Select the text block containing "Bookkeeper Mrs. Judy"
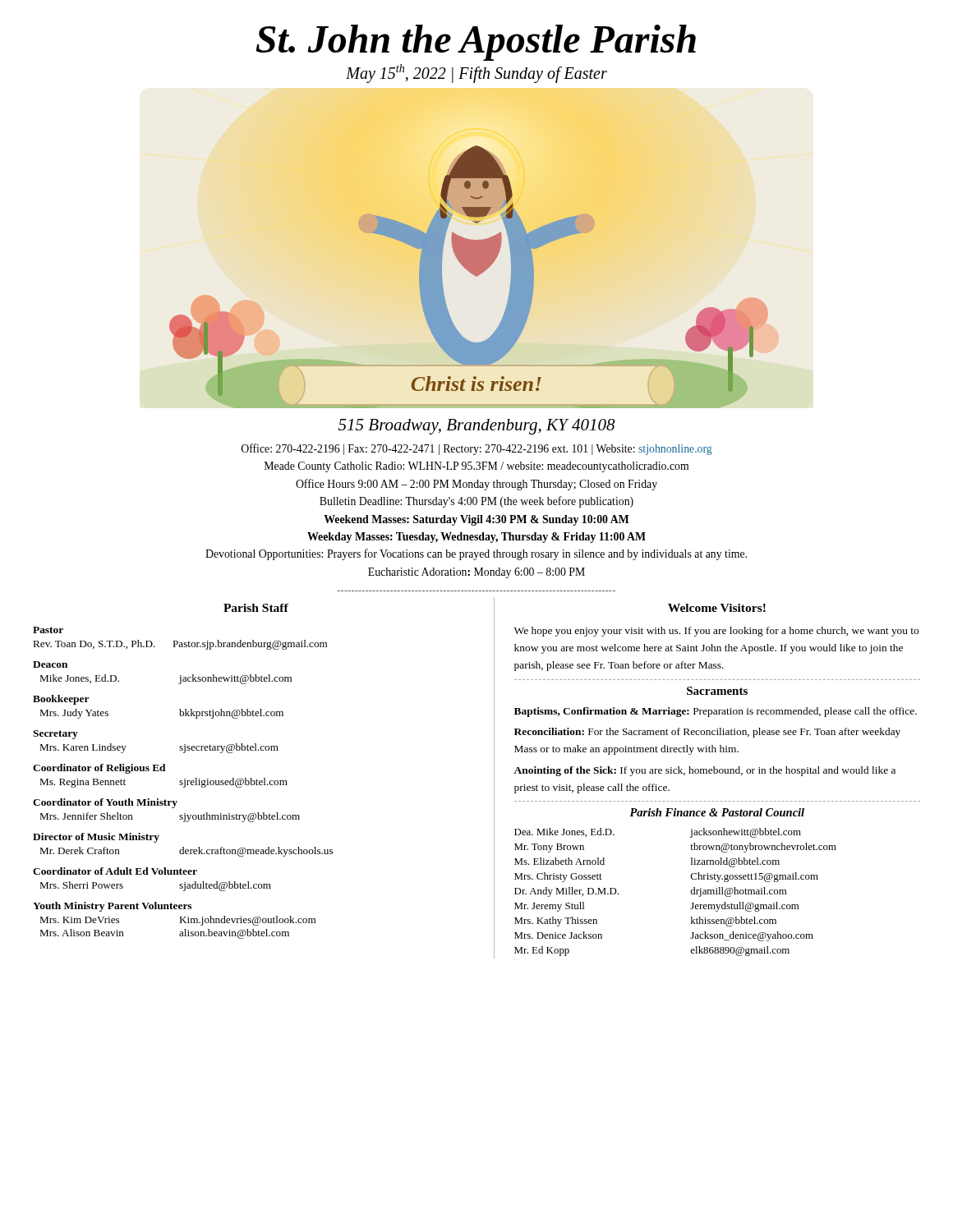The image size is (953, 1232). pyautogui.click(x=256, y=706)
